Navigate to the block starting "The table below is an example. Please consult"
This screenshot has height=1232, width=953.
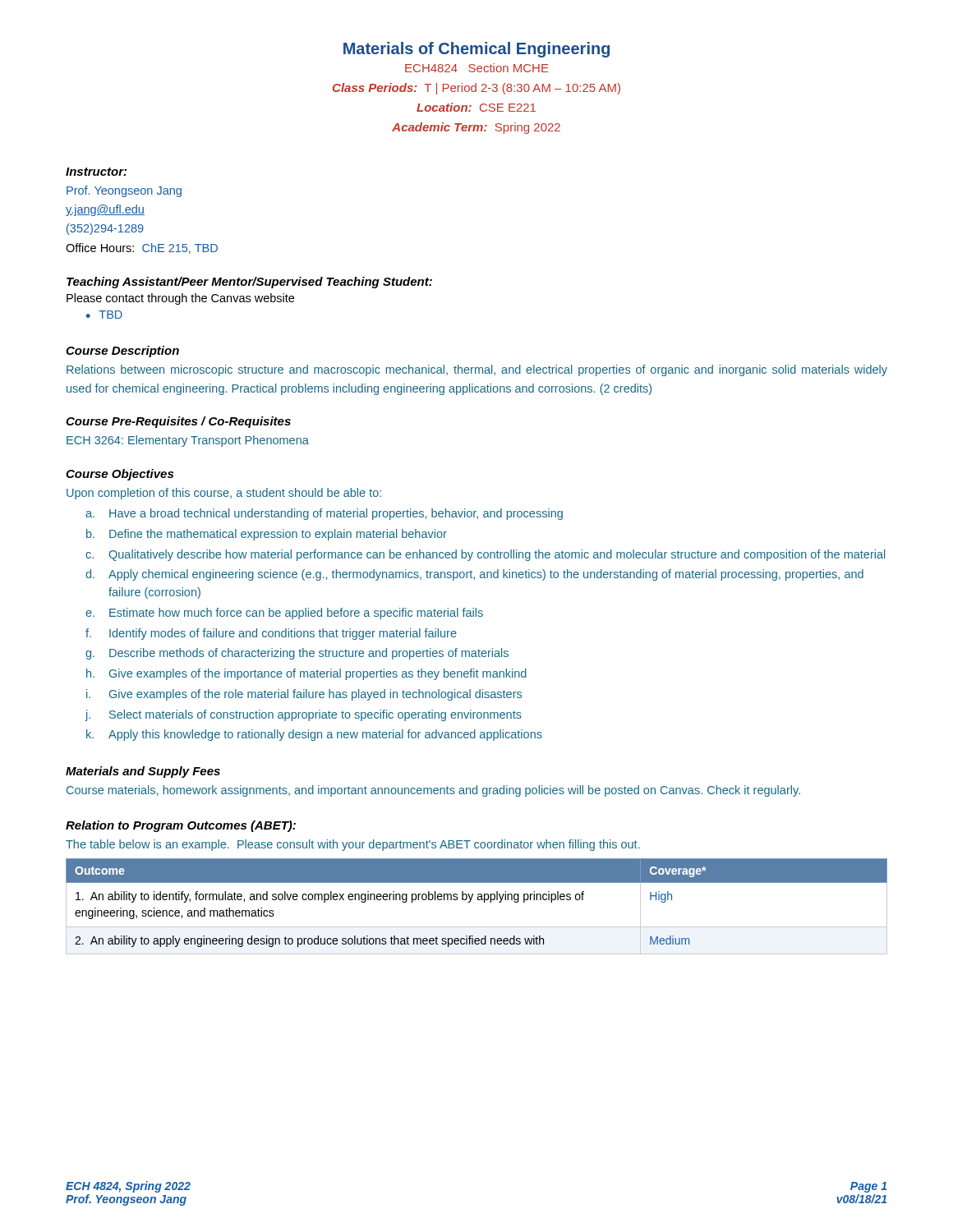353,844
